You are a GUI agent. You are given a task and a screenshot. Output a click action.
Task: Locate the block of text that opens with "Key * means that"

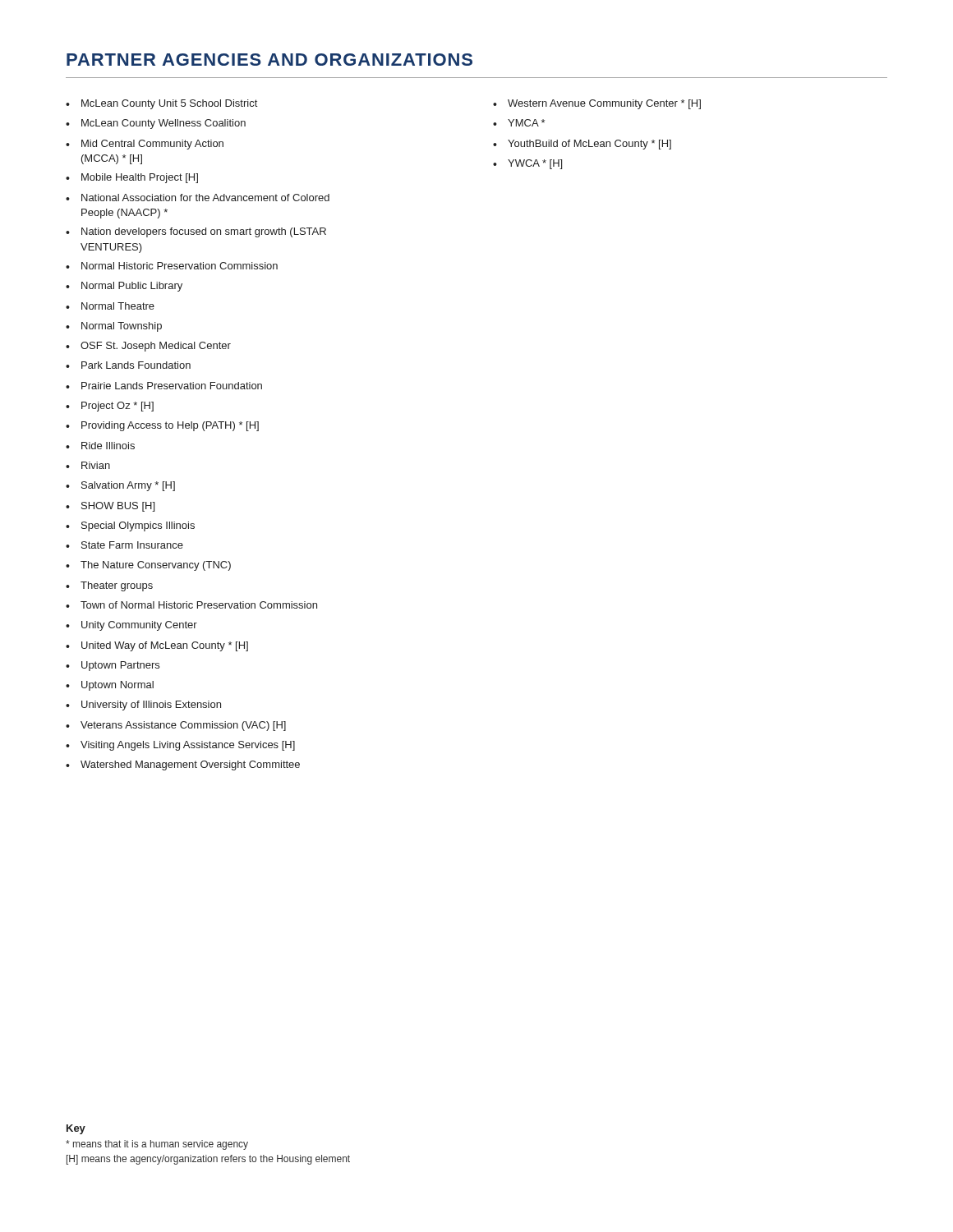(x=208, y=1144)
